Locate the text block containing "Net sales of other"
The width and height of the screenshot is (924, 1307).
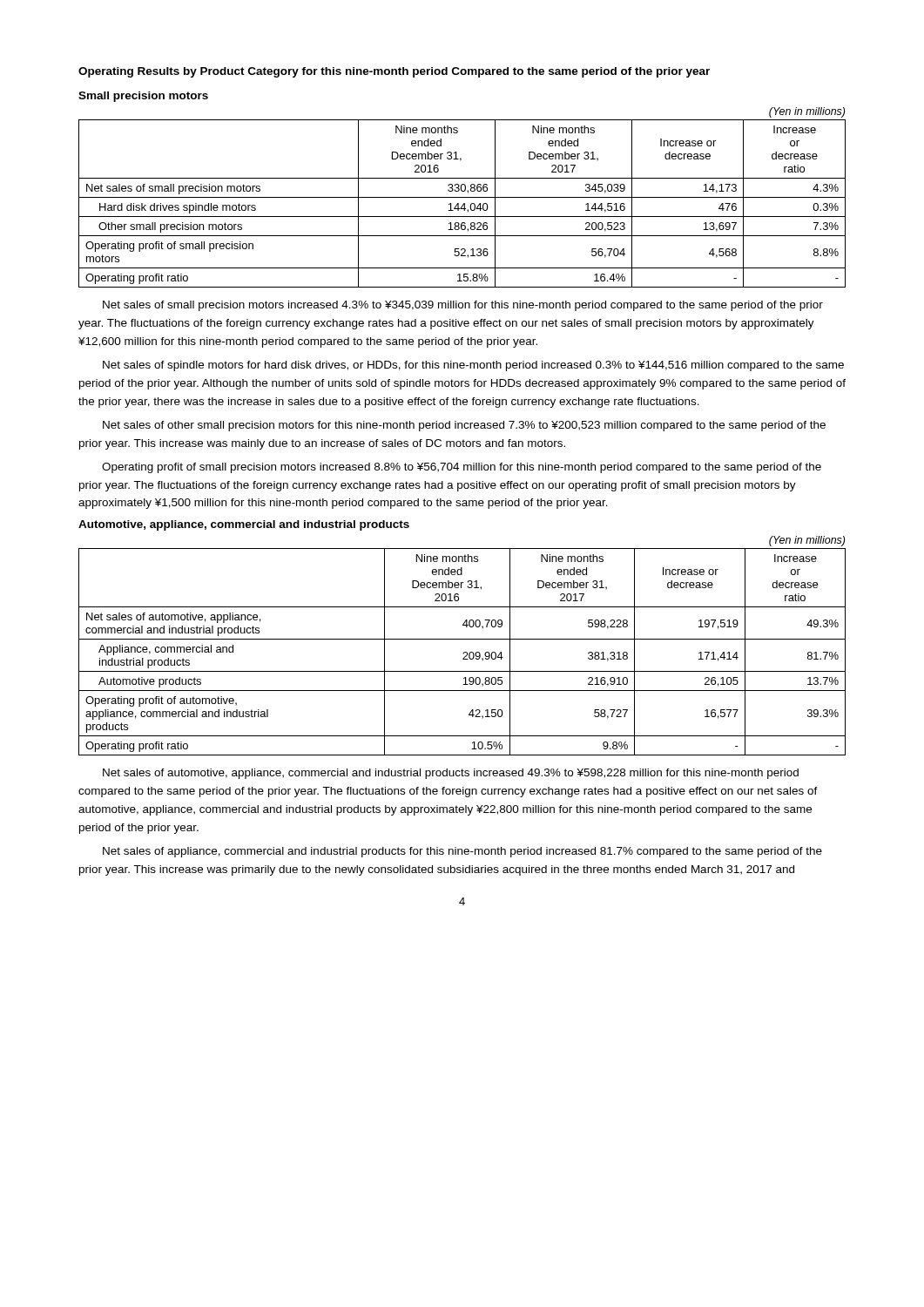click(452, 434)
